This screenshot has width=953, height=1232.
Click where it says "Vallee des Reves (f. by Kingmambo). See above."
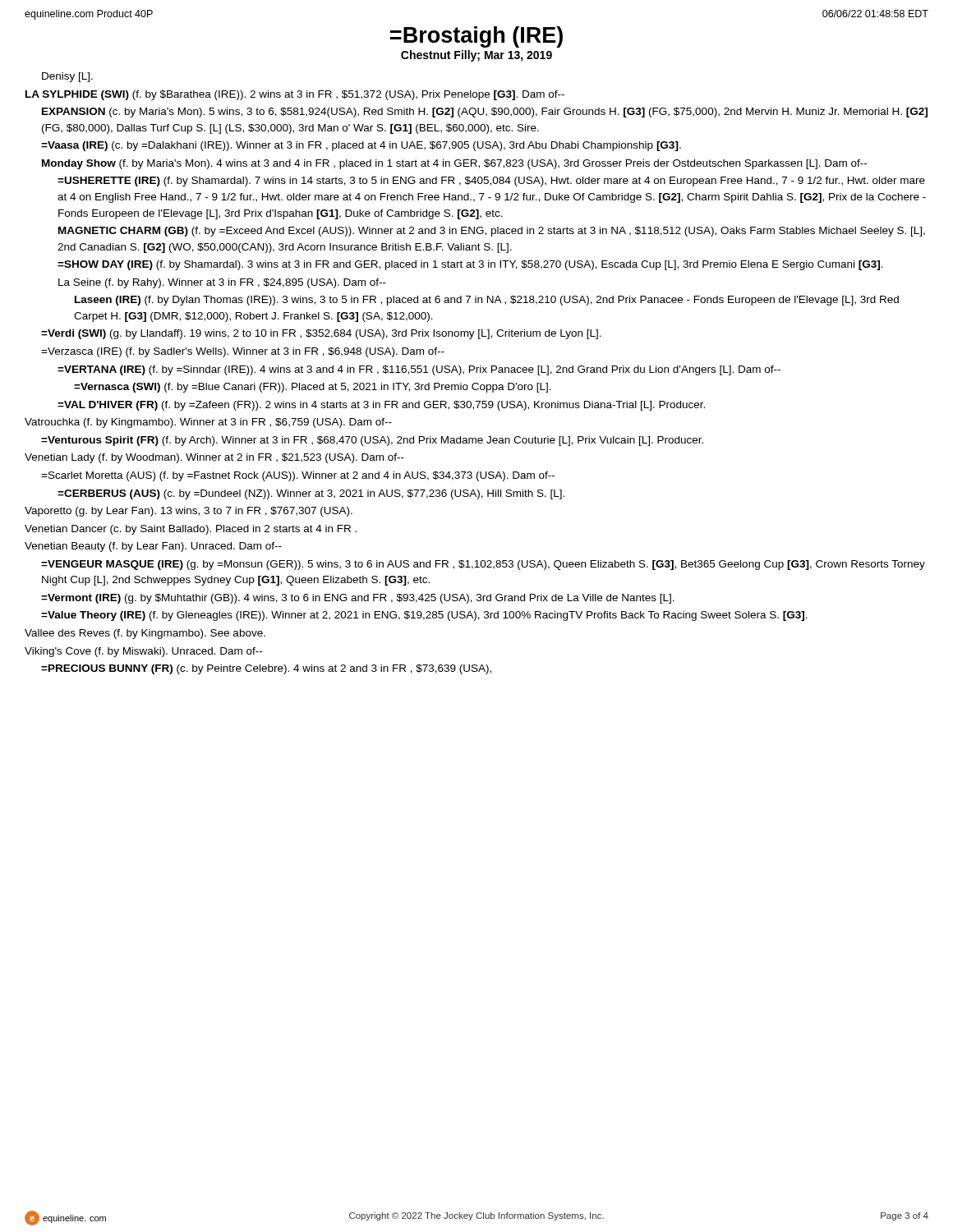tap(145, 633)
